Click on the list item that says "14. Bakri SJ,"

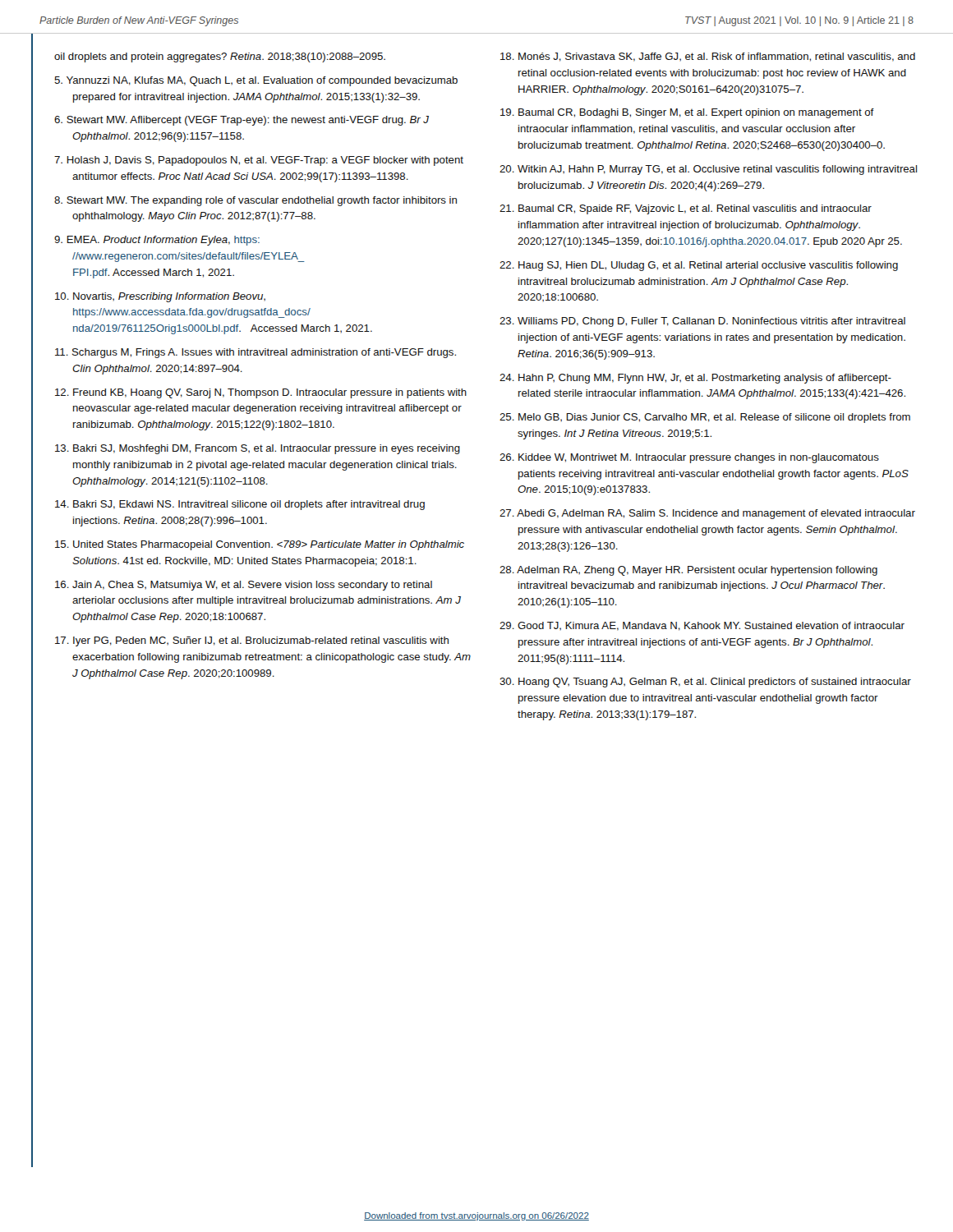(x=240, y=512)
